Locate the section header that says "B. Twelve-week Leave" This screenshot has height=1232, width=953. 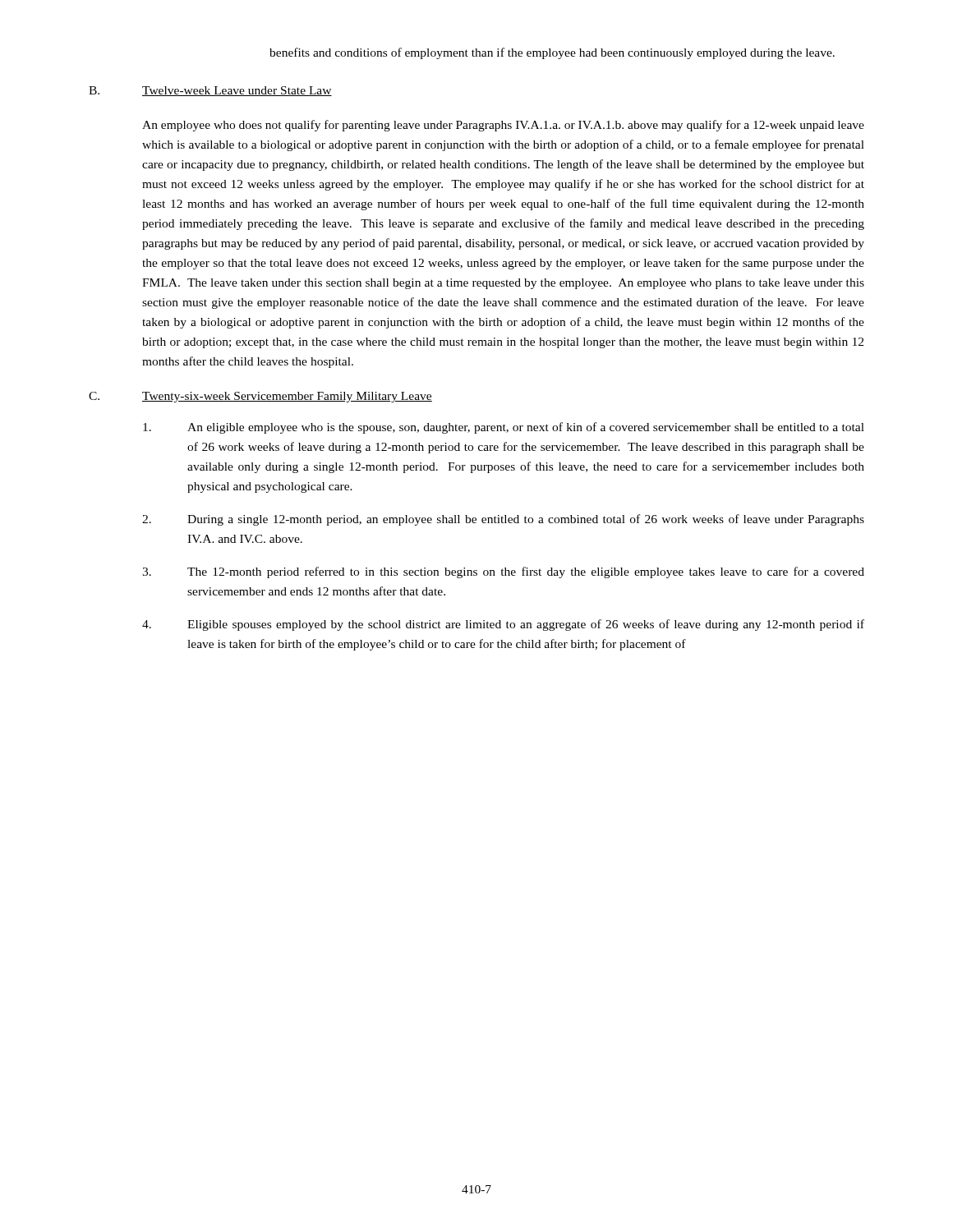pyautogui.click(x=210, y=90)
